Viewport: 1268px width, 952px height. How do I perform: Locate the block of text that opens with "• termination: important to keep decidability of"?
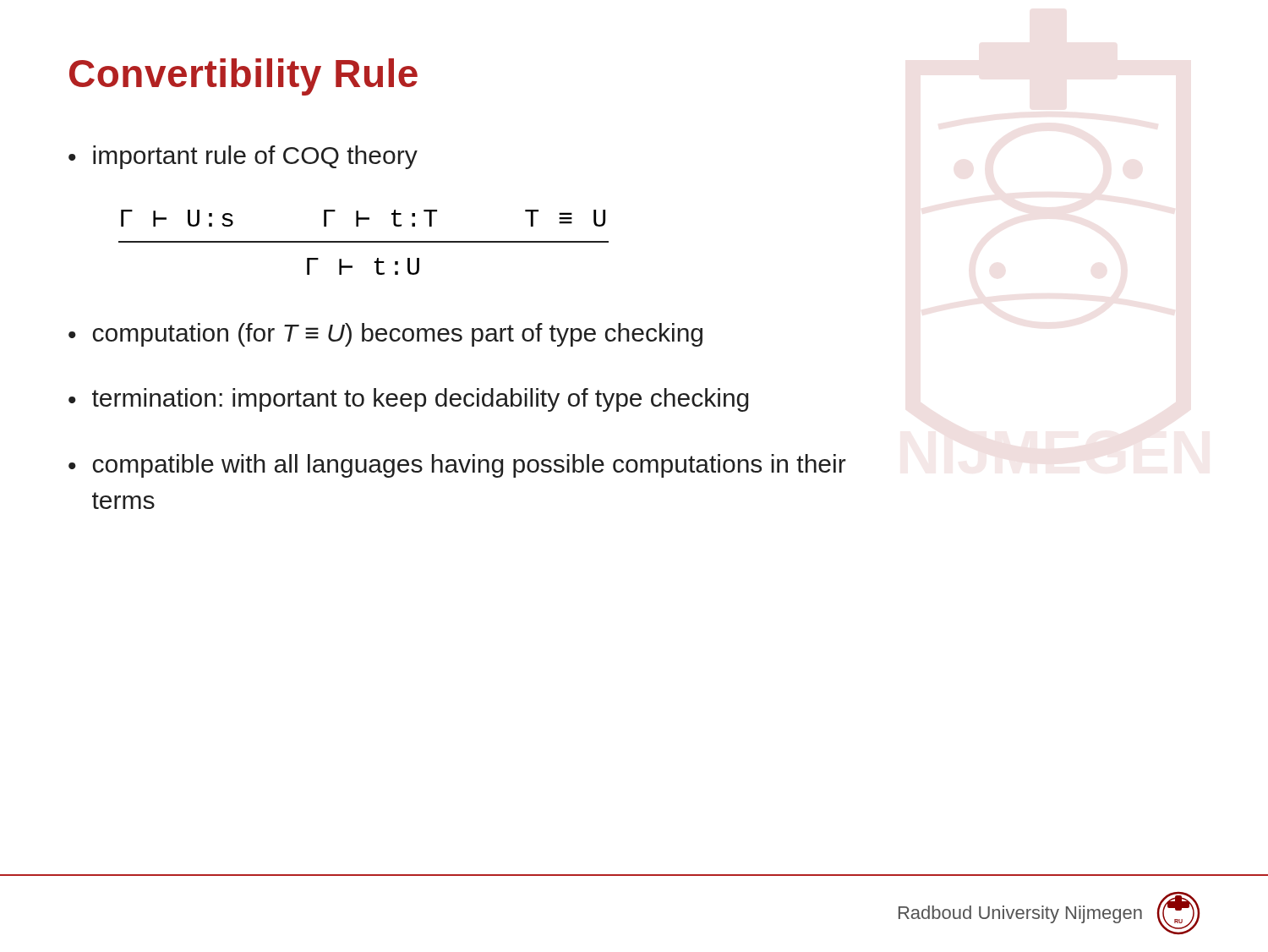point(409,399)
